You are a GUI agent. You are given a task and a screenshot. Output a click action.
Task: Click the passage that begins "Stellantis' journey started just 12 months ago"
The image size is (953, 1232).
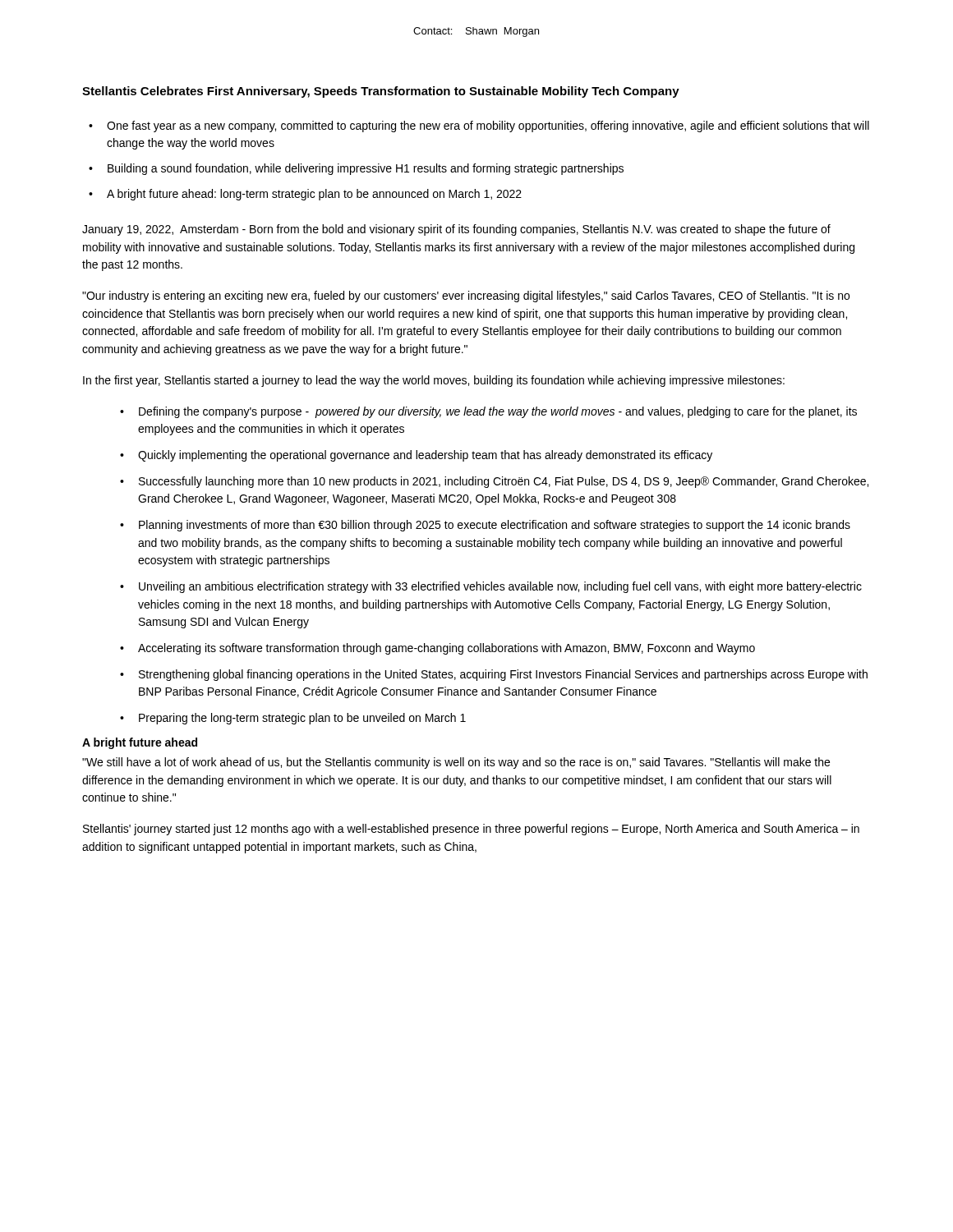tap(471, 838)
